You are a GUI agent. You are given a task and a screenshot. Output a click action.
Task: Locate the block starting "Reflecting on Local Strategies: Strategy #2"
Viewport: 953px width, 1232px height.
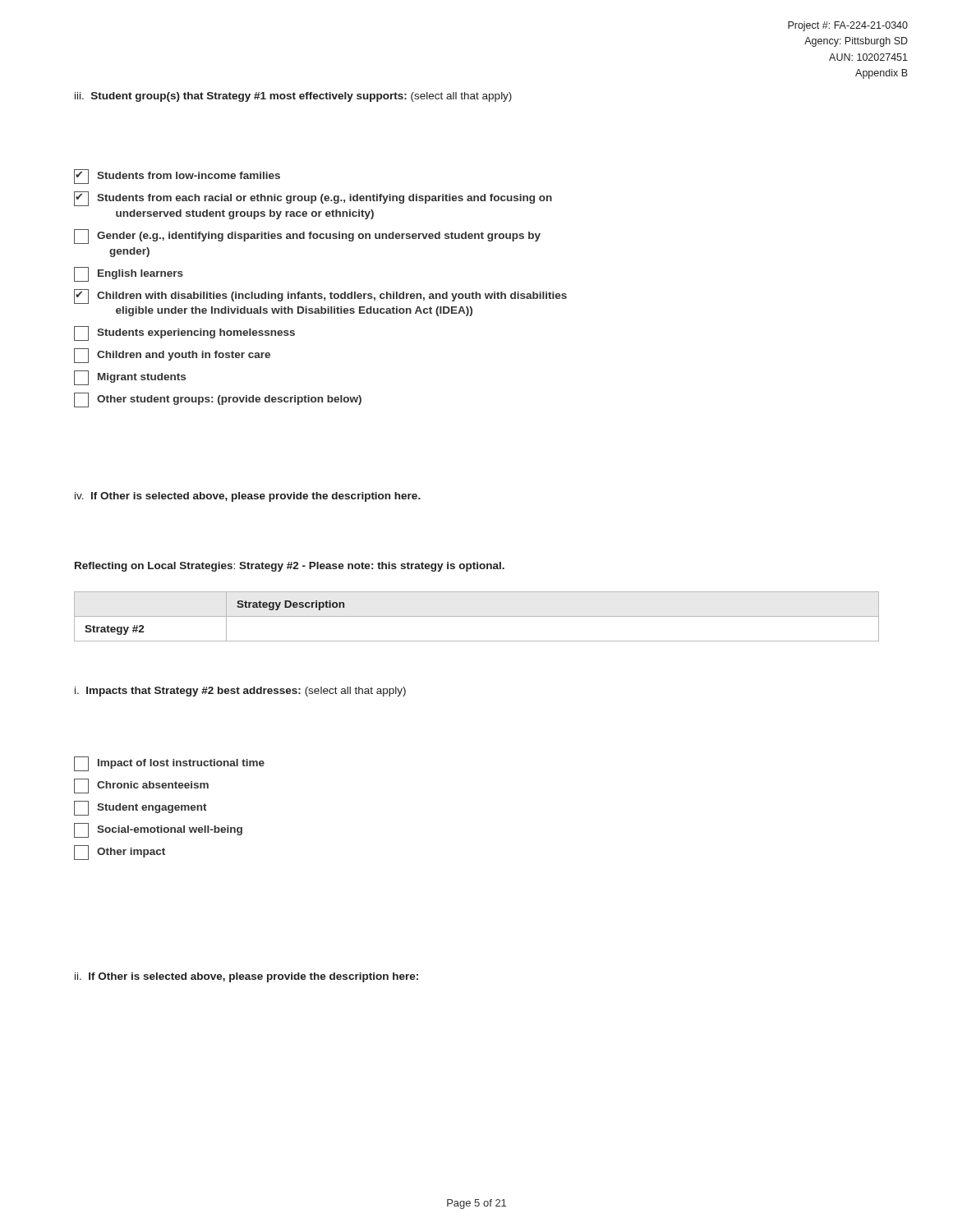pyautogui.click(x=289, y=565)
